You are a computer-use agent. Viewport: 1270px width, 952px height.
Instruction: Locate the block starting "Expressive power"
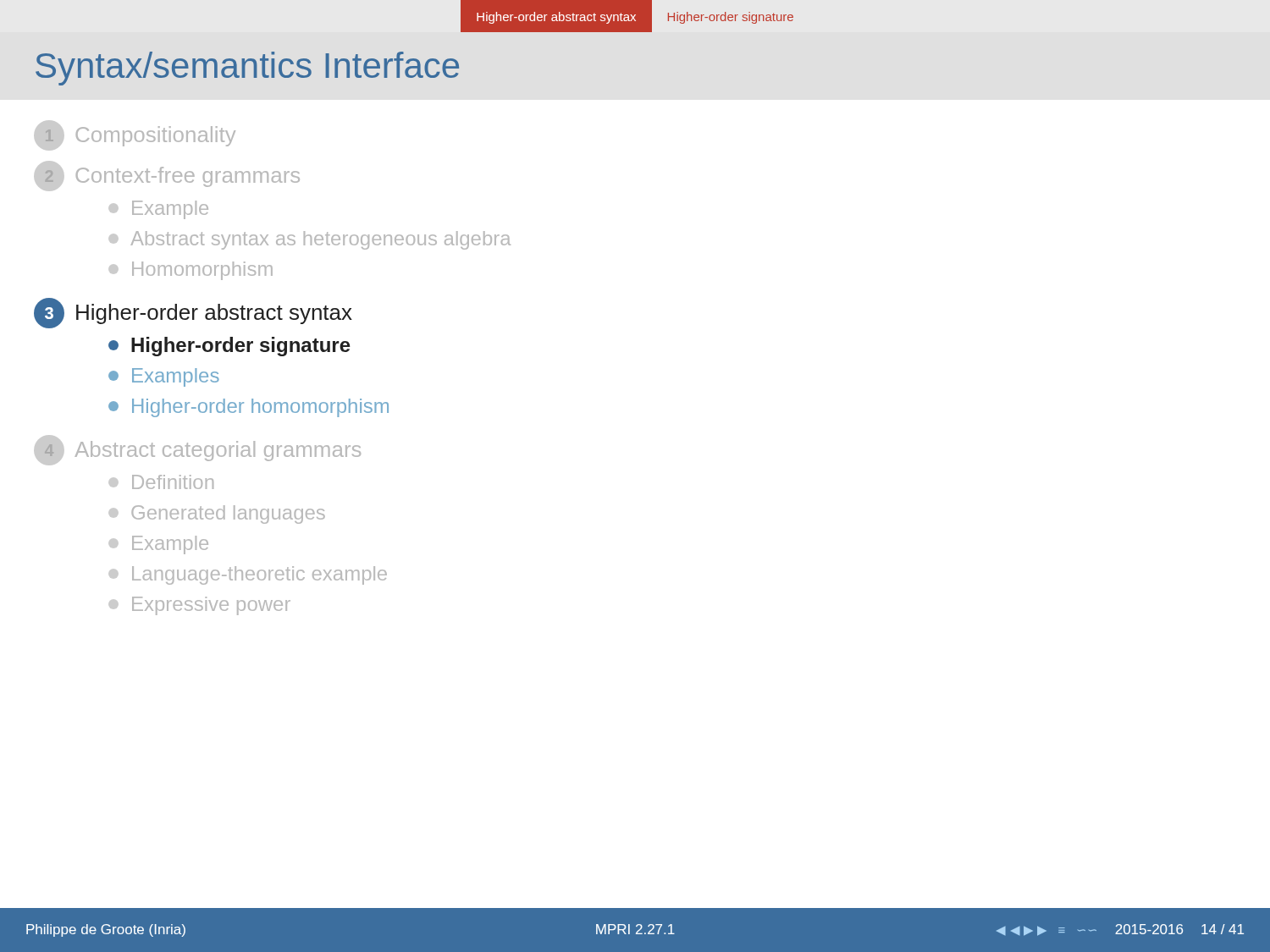point(200,604)
